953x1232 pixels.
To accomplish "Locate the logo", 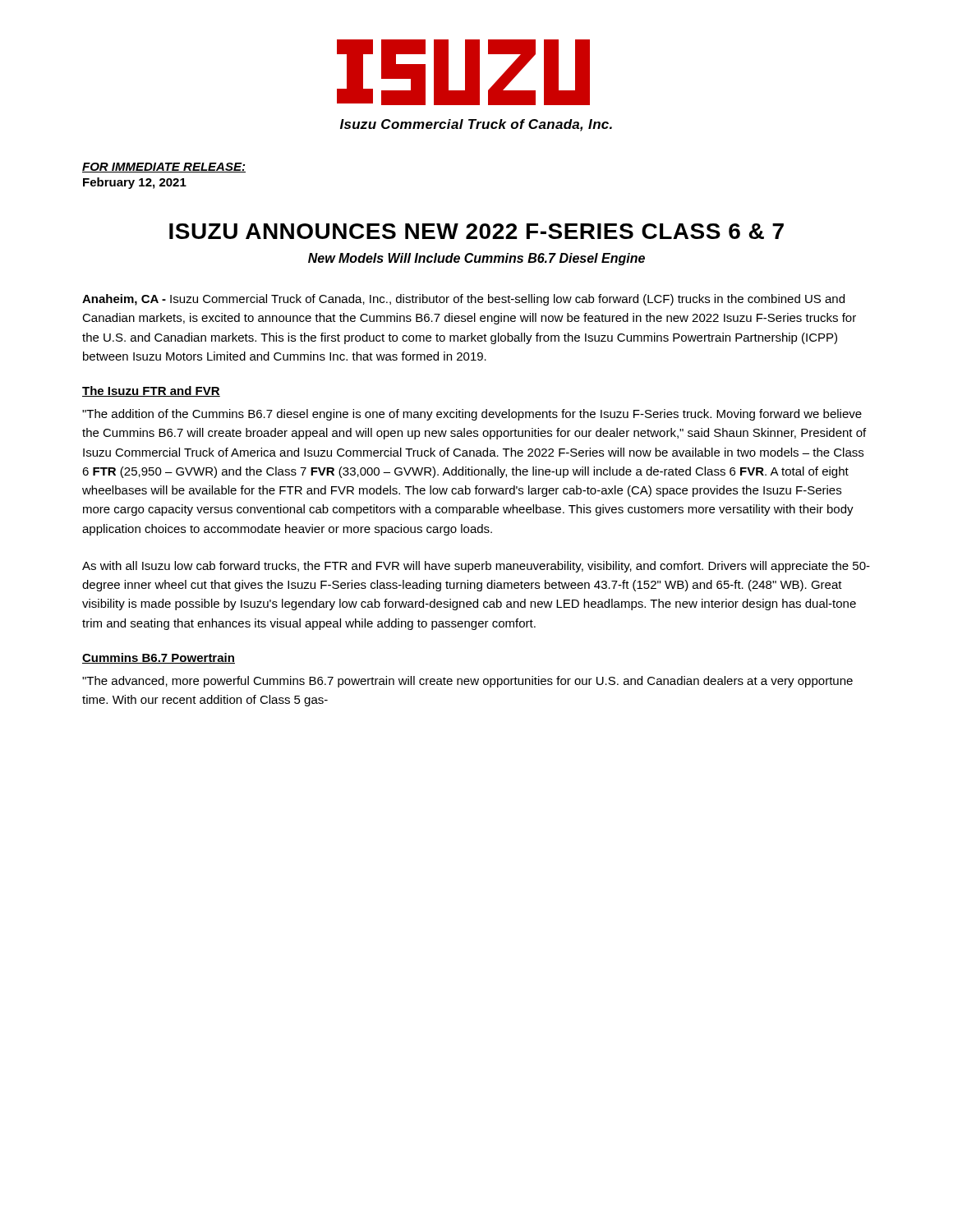I will [x=476, y=67].
